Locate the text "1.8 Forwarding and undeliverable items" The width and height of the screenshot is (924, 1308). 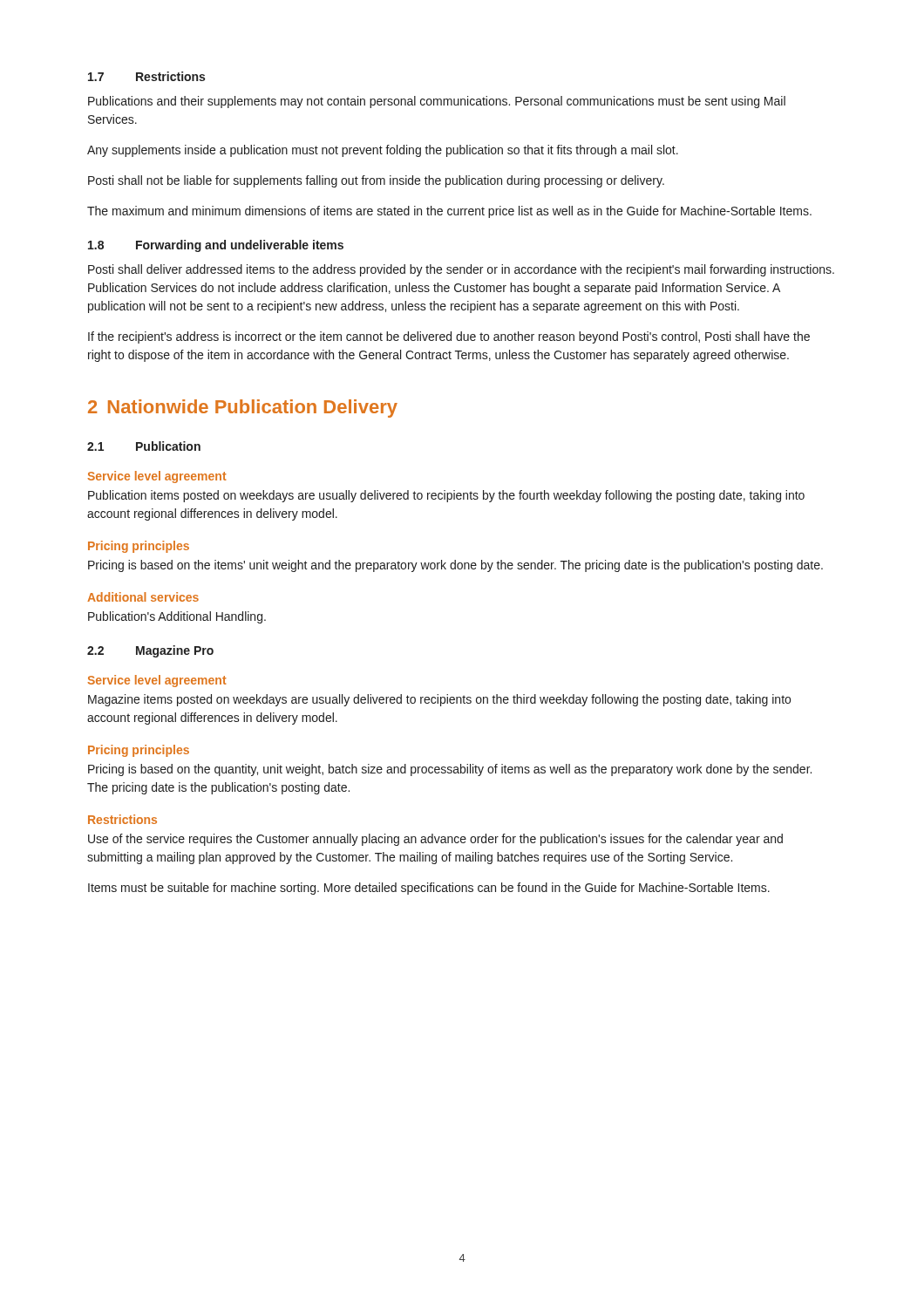[x=216, y=245]
